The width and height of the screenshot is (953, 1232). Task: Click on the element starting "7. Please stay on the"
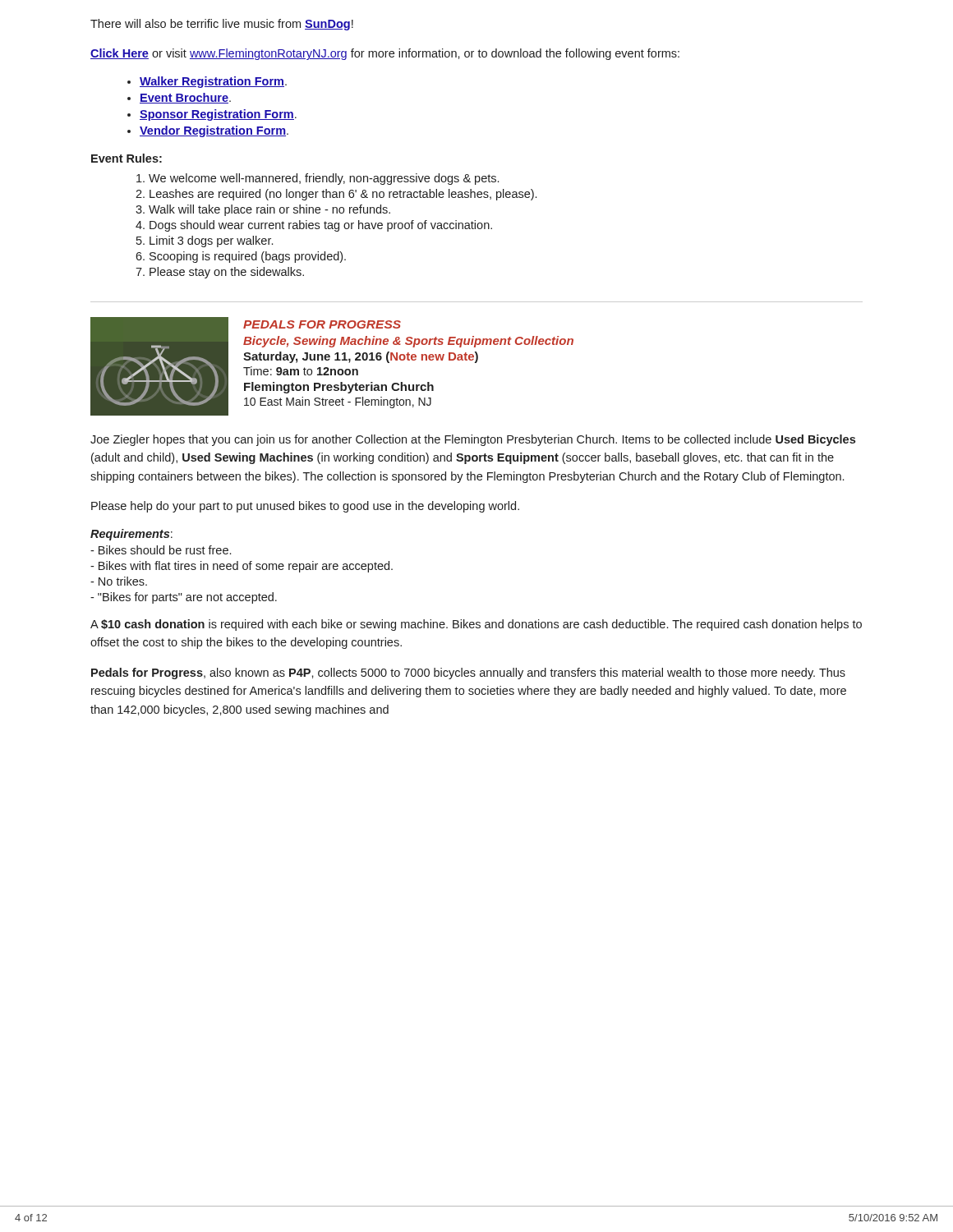click(220, 272)
